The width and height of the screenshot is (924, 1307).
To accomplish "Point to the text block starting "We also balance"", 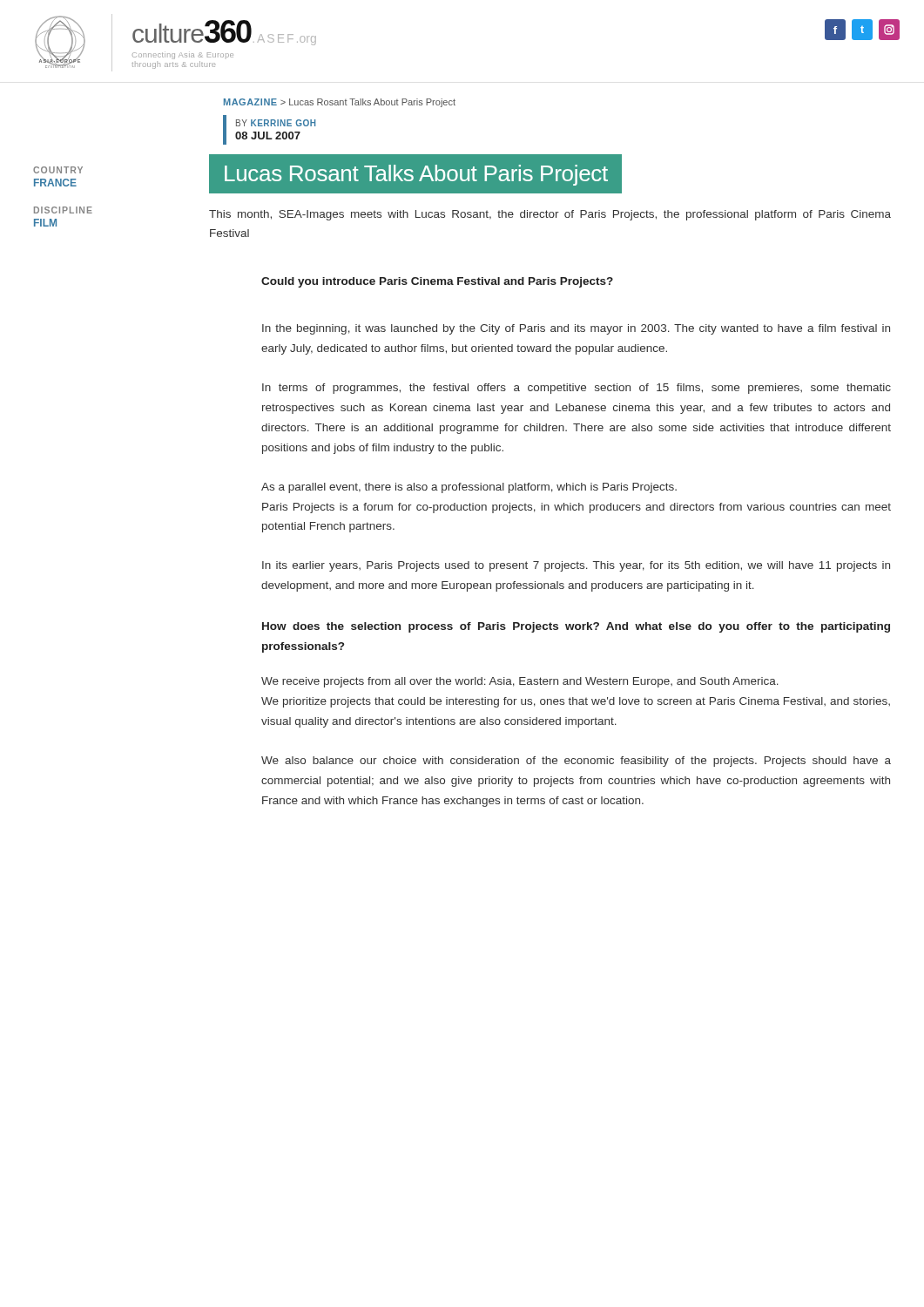I will pos(576,780).
